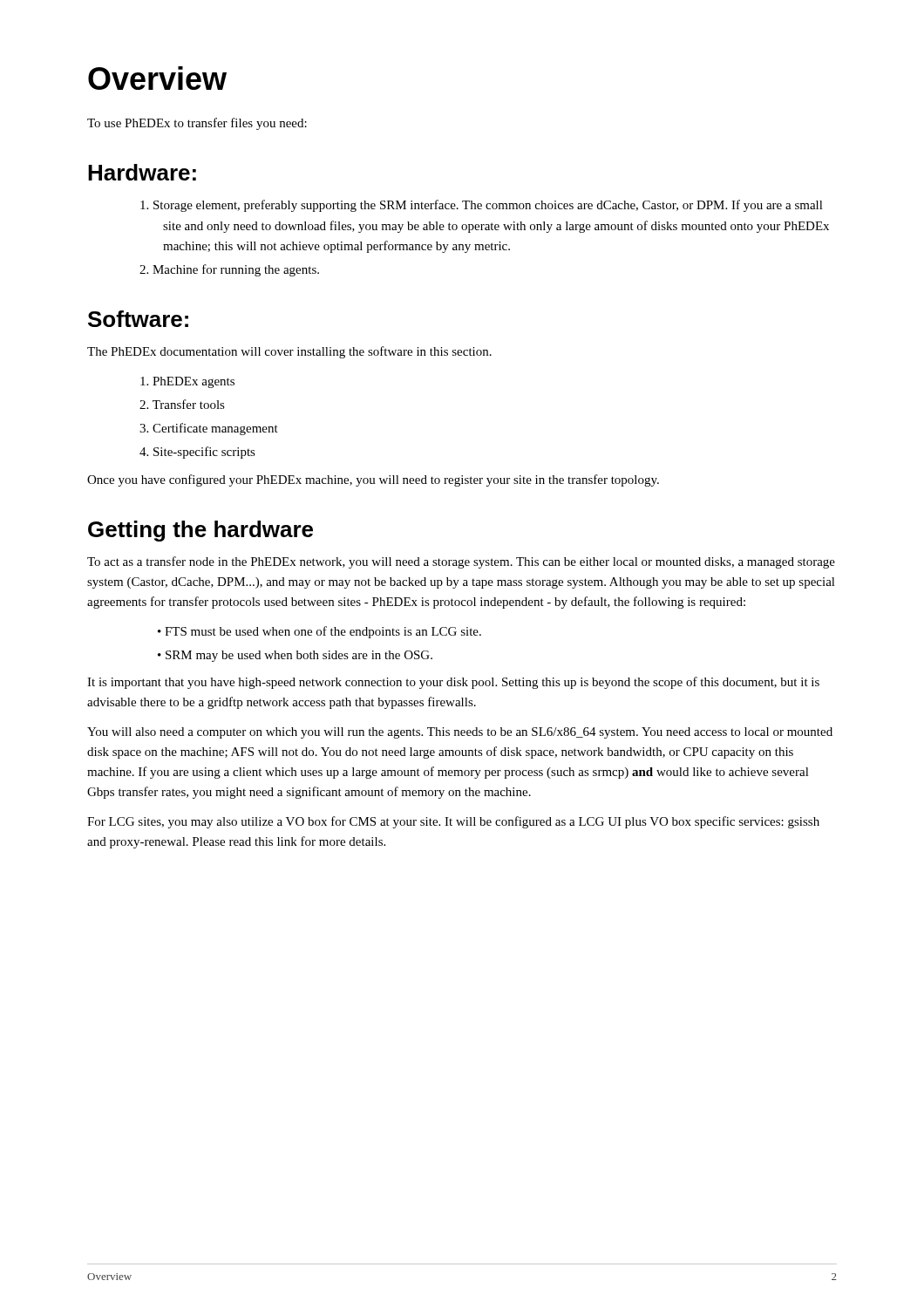Select the passage starting "4. Site-specific scripts"
The height and width of the screenshot is (1308, 924).
click(197, 453)
